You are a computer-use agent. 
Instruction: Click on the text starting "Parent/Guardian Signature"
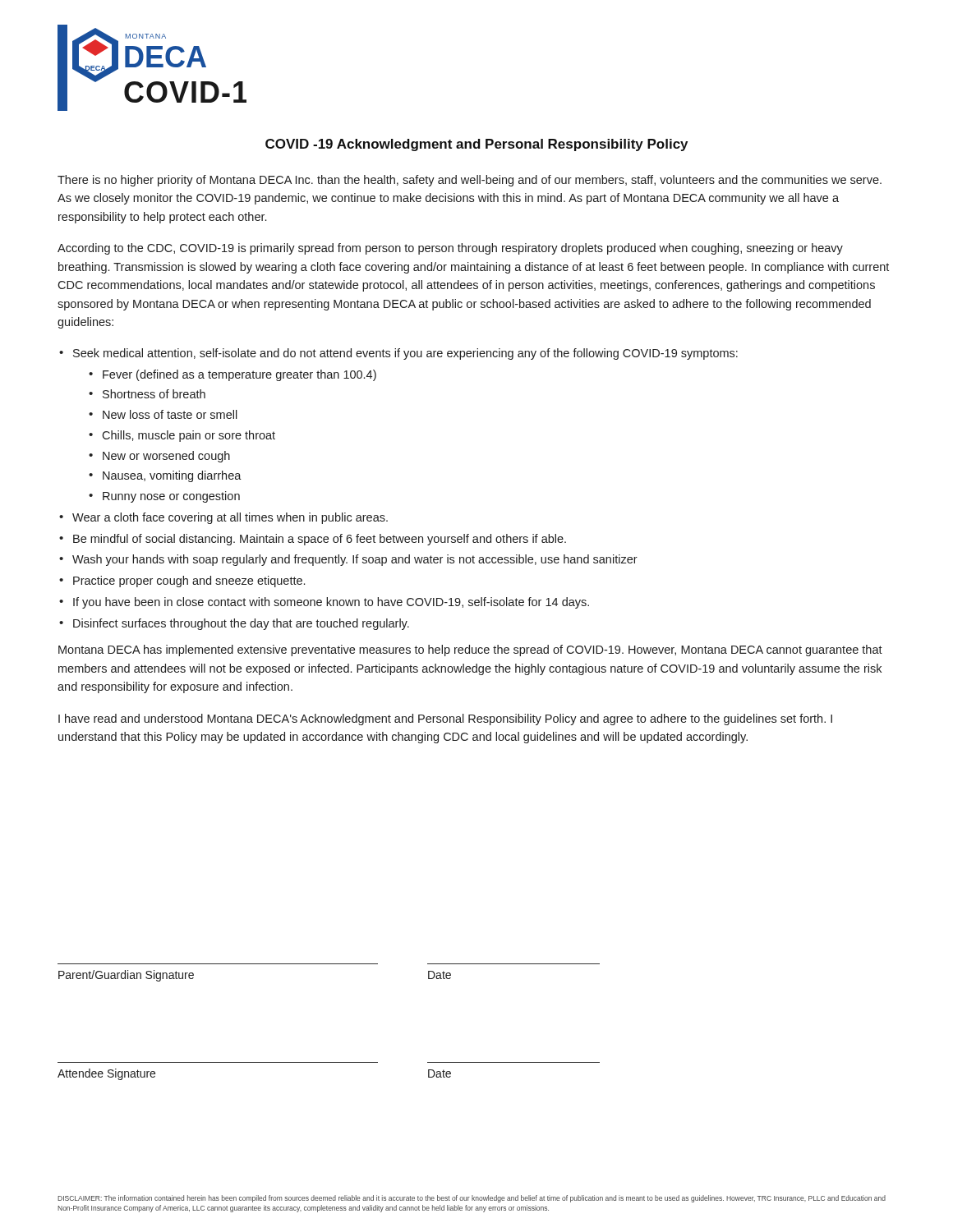pos(126,975)
